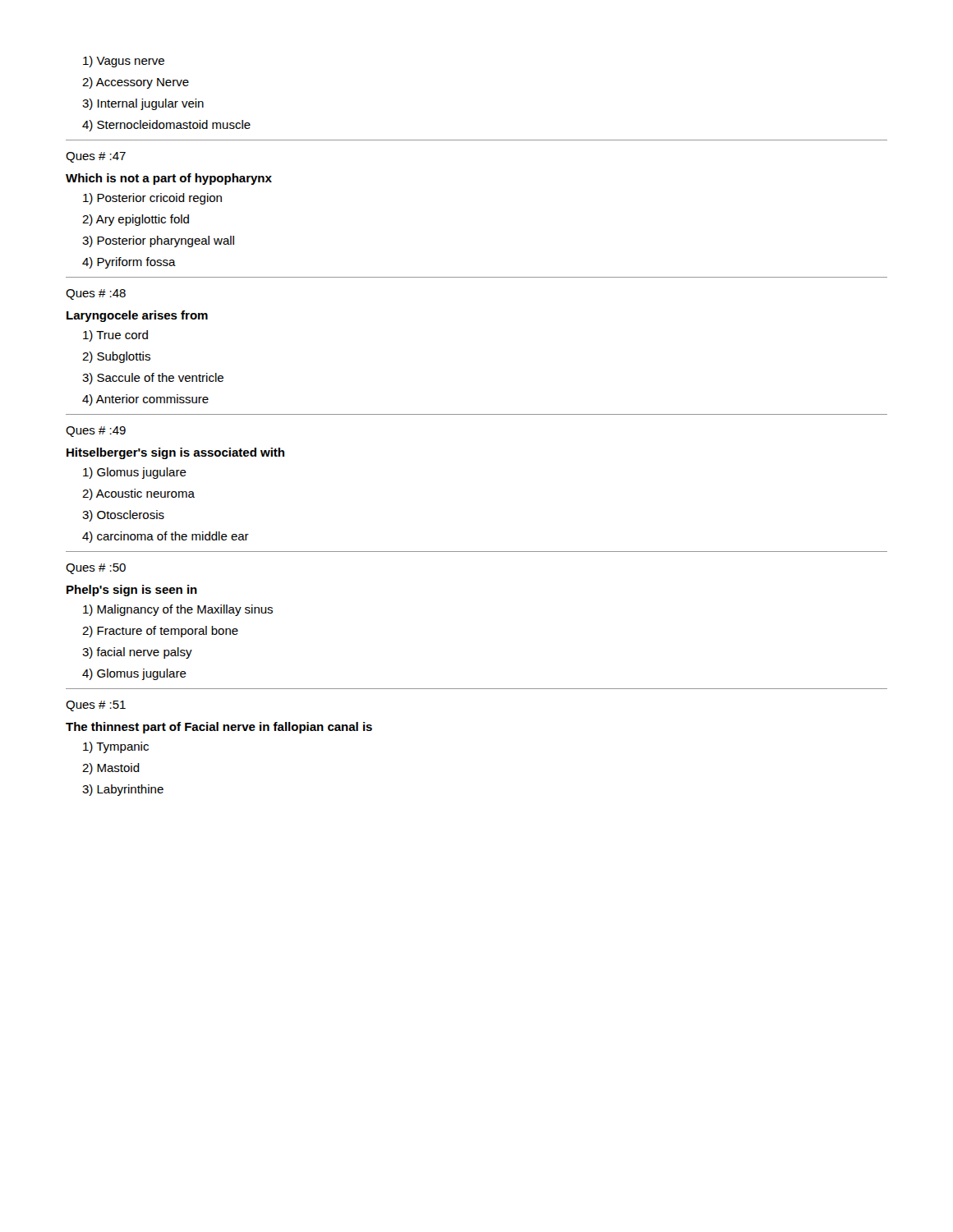
Task: Select the list item containing "3) Otosclerosis"
Action: [x=123, y=515]
